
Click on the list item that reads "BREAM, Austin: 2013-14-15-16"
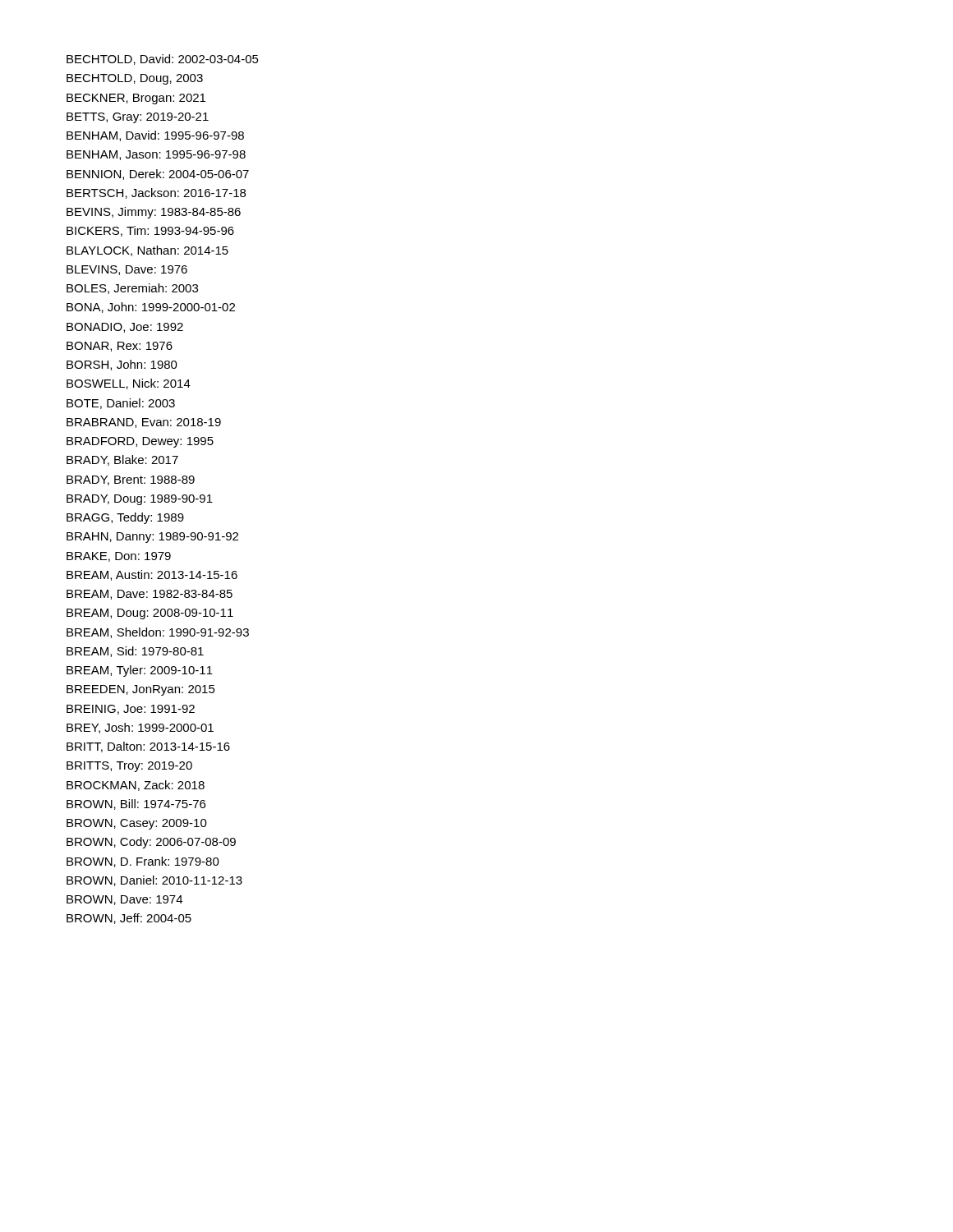[x=152, y=574]
